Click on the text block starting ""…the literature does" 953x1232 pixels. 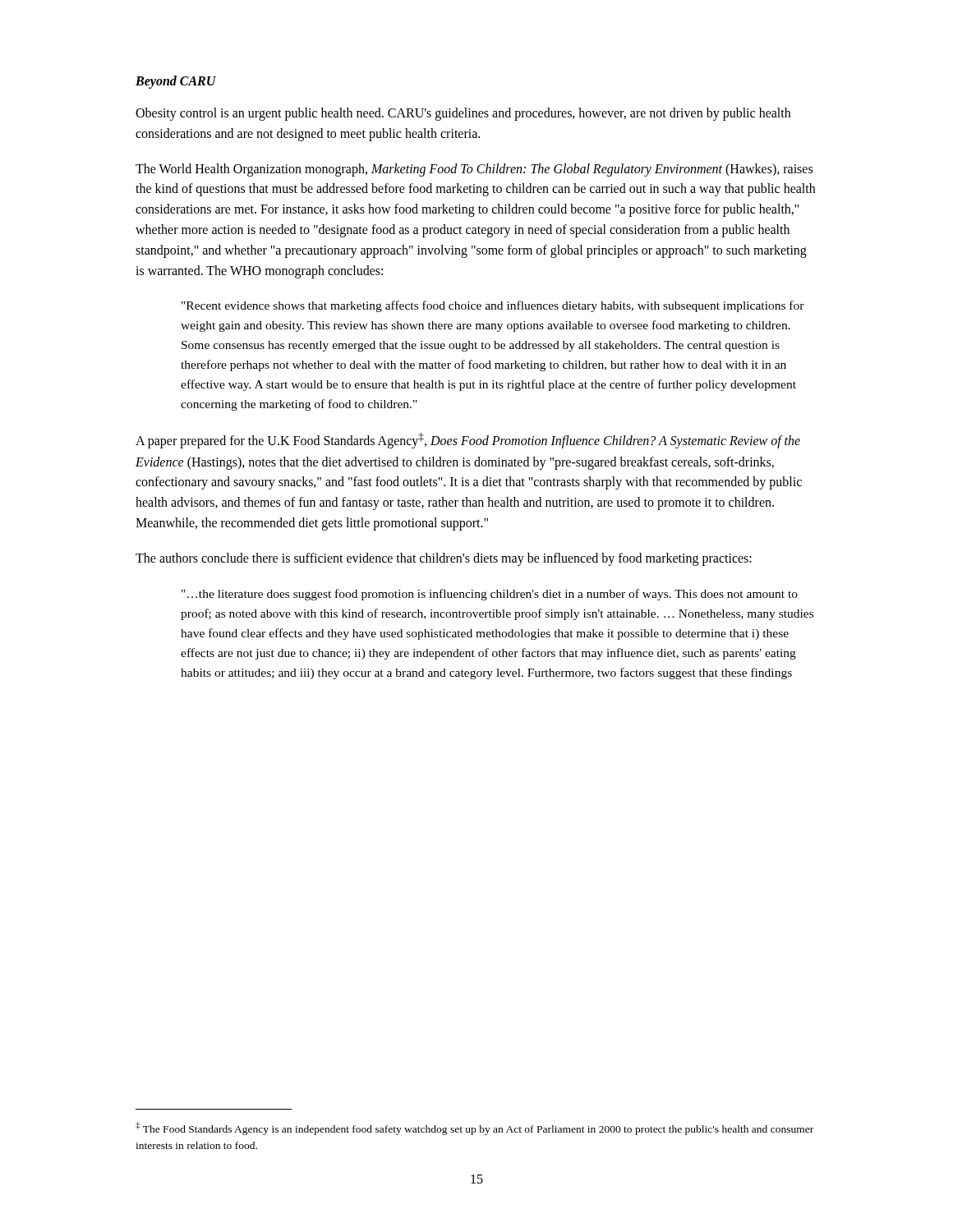coord(497,633)
